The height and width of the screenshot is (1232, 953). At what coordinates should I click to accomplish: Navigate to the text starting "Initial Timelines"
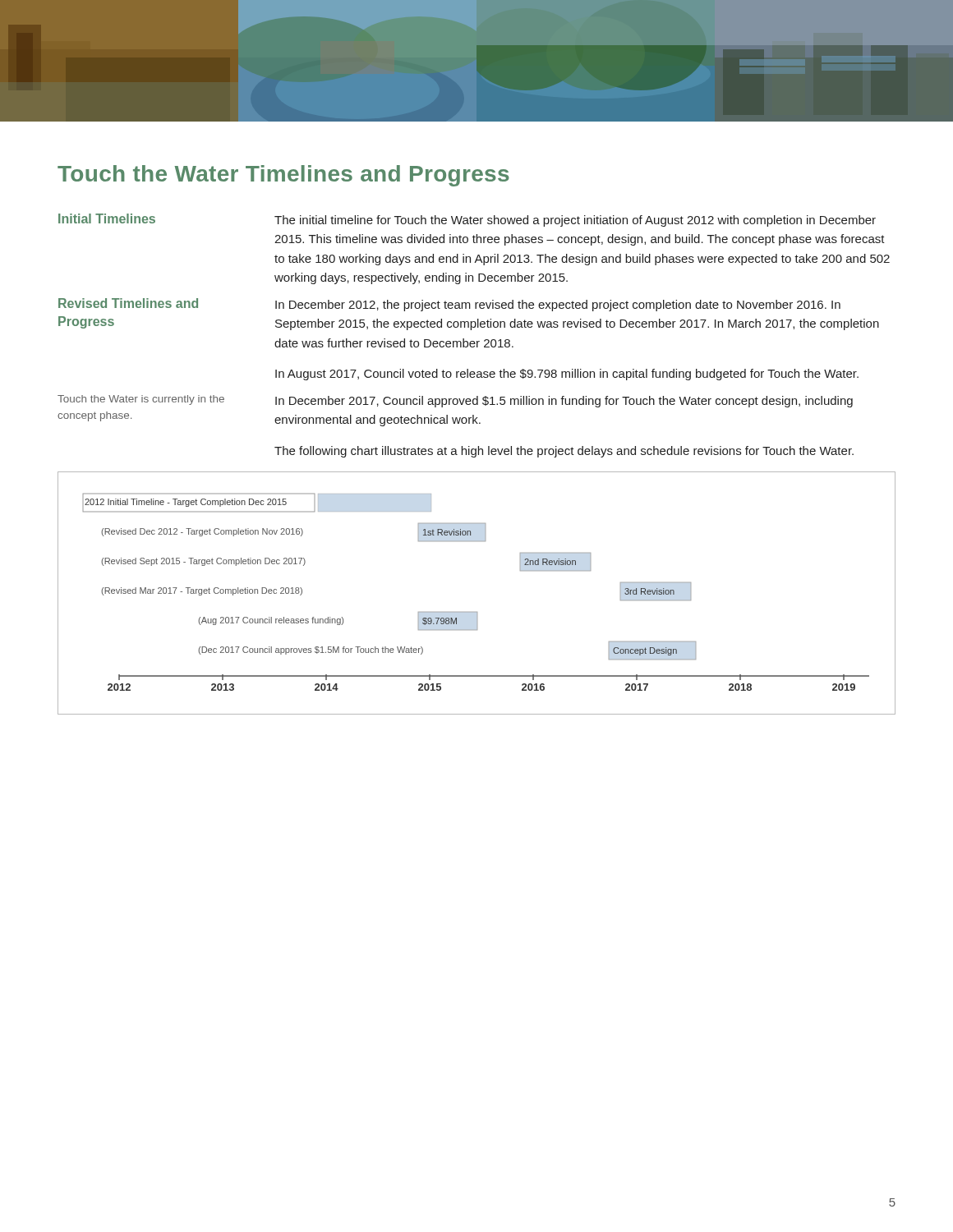coord(107,219)
